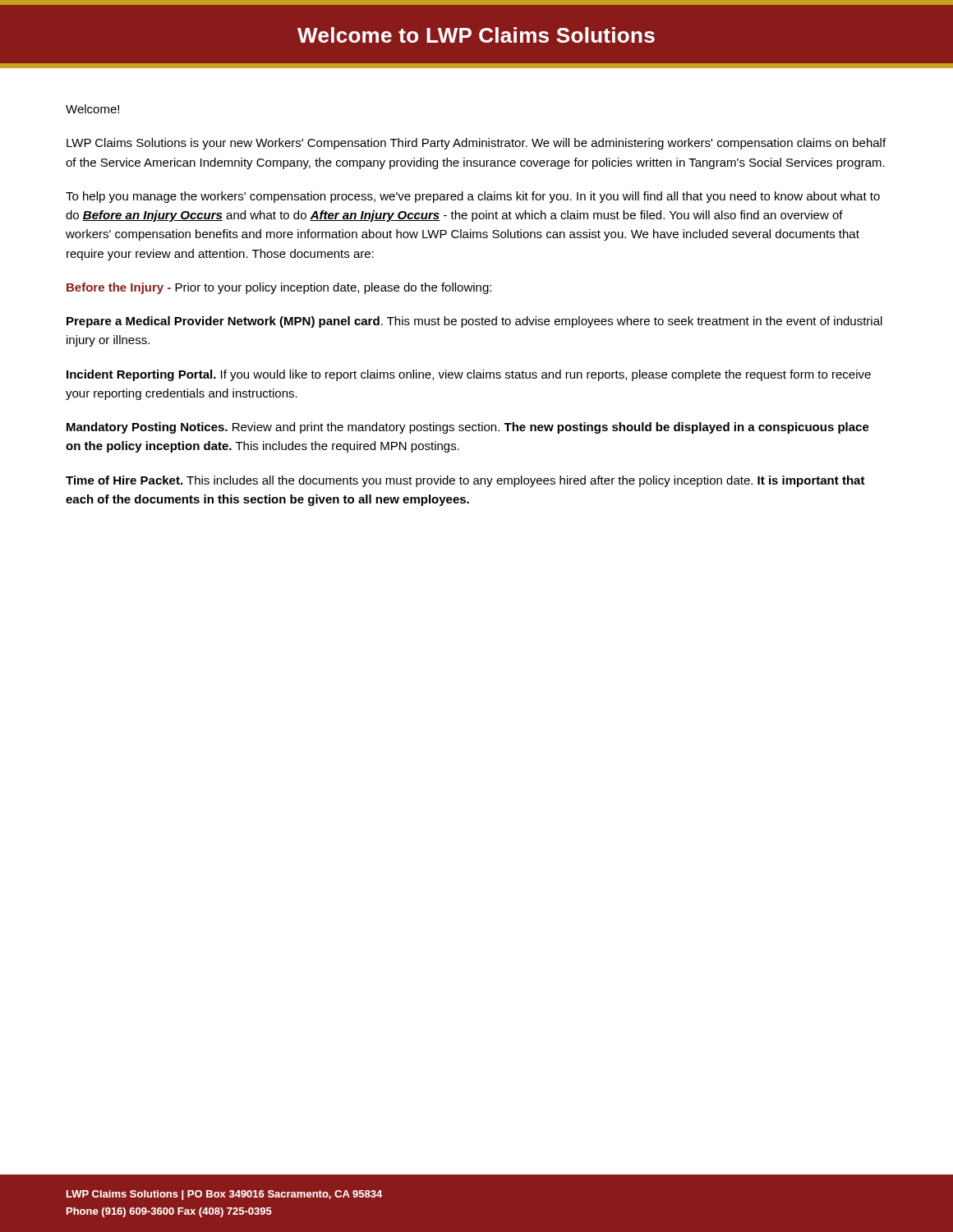
Task: Click on the text block with the text "Mandatory Posting Notices. Review and"
Action: 476,436
